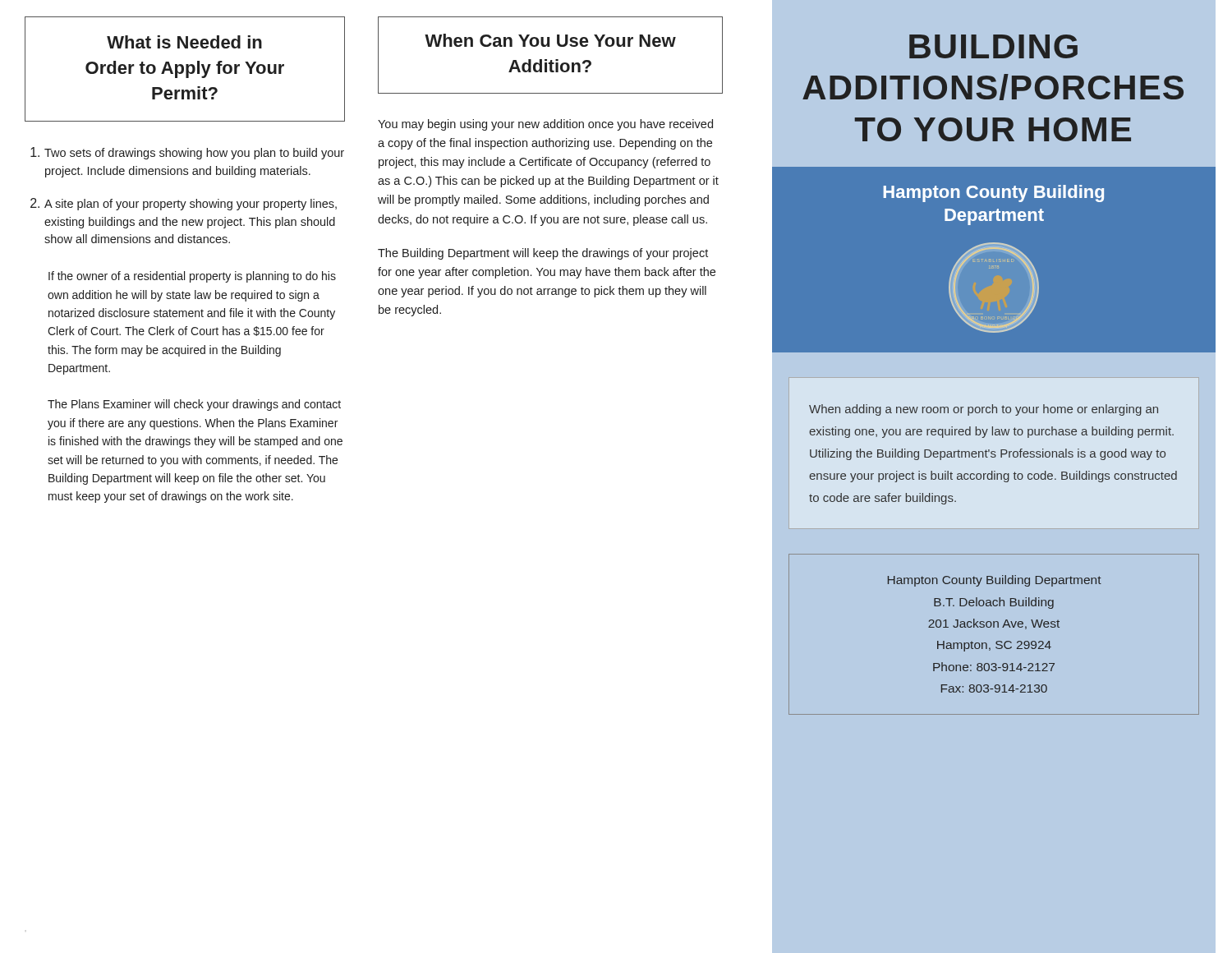Click on the element starting "If the owner of a residential property is"

[196, 322]
